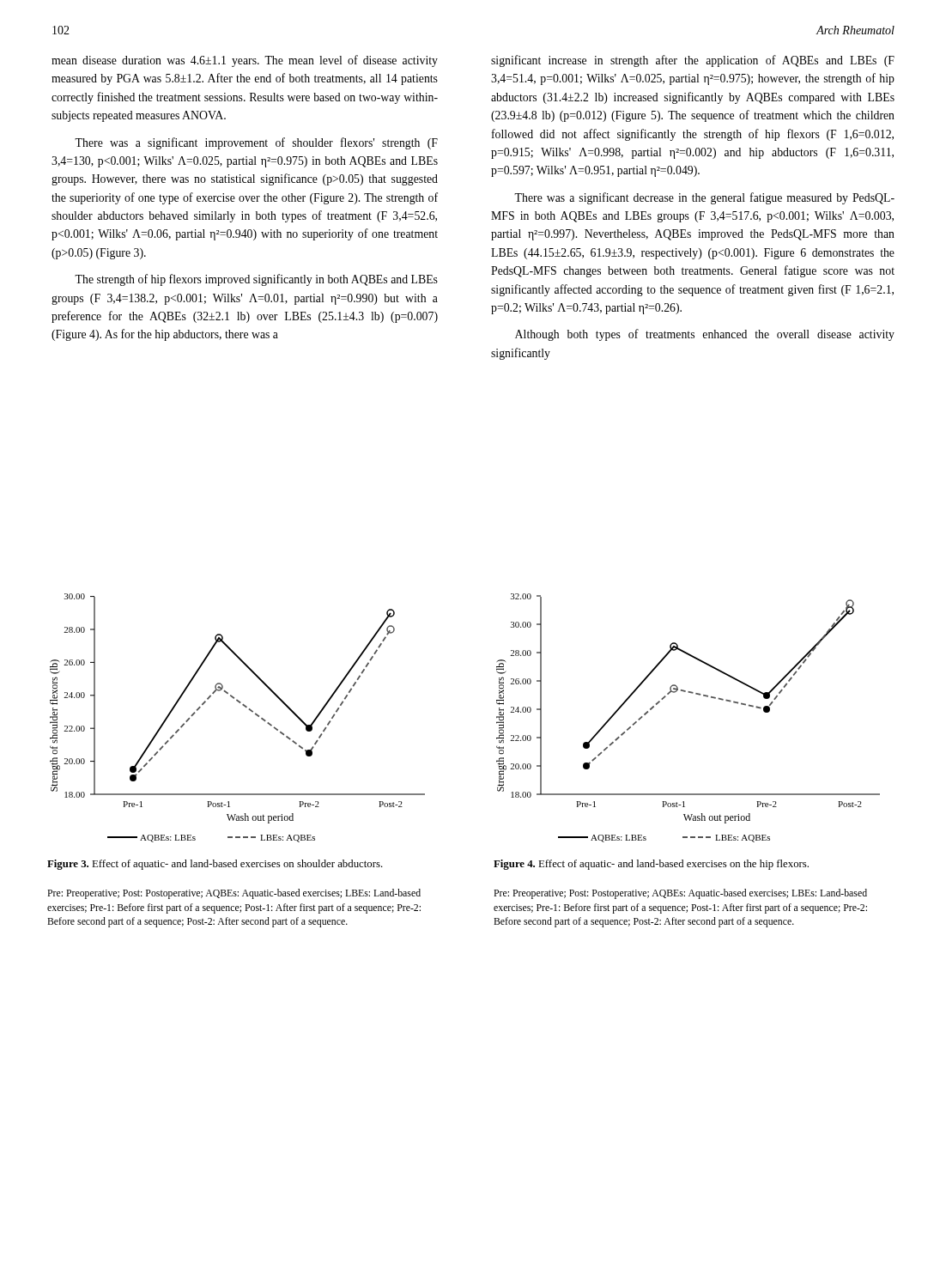Navigate to the passage starting "Figure 4. Effect of aquatic- and land-based exercises"

[652, 864]
